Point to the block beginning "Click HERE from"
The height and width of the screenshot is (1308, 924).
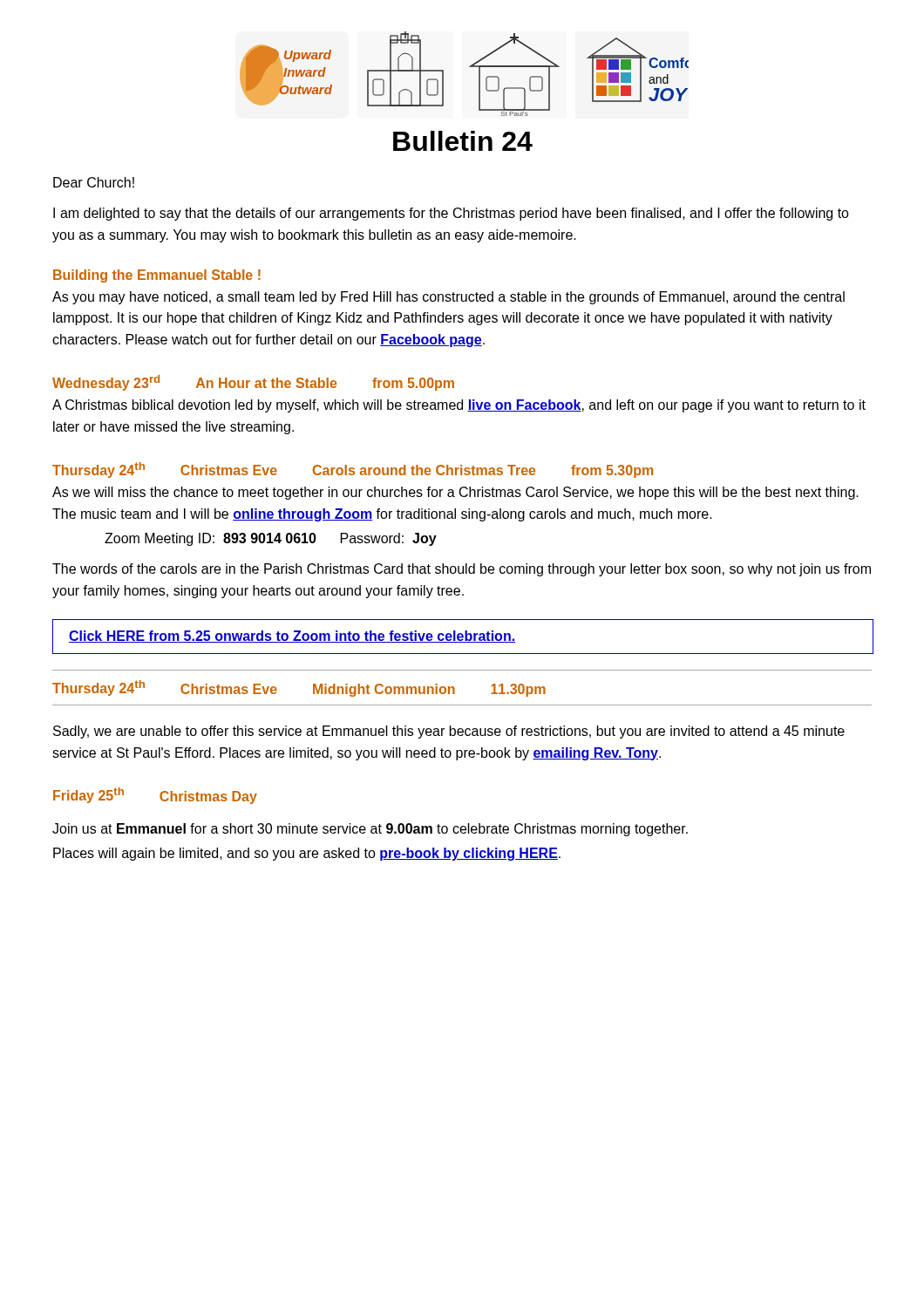coord(292,636)
